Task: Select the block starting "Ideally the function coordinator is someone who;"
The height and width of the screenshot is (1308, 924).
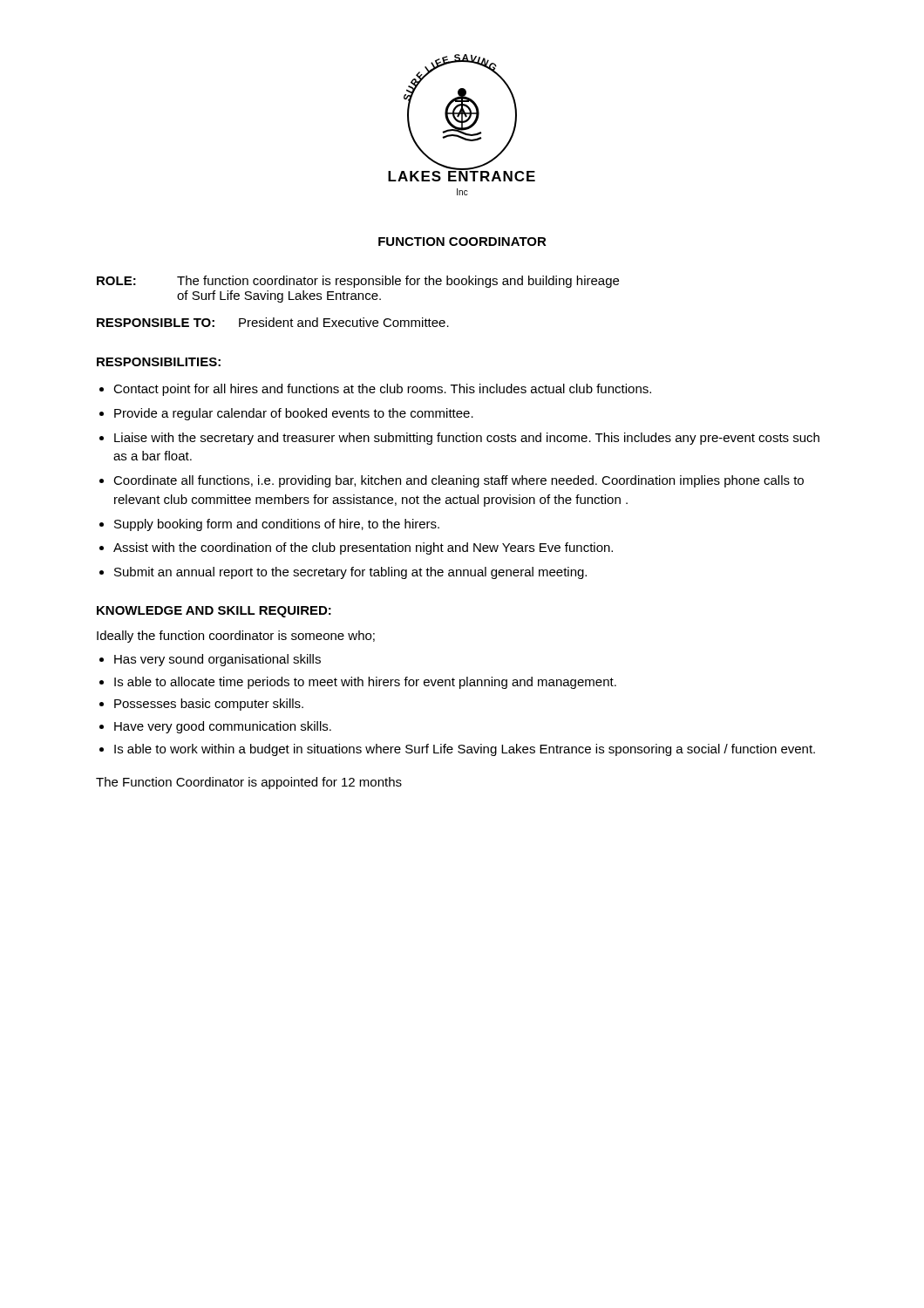Action: (x=236, y=635)
